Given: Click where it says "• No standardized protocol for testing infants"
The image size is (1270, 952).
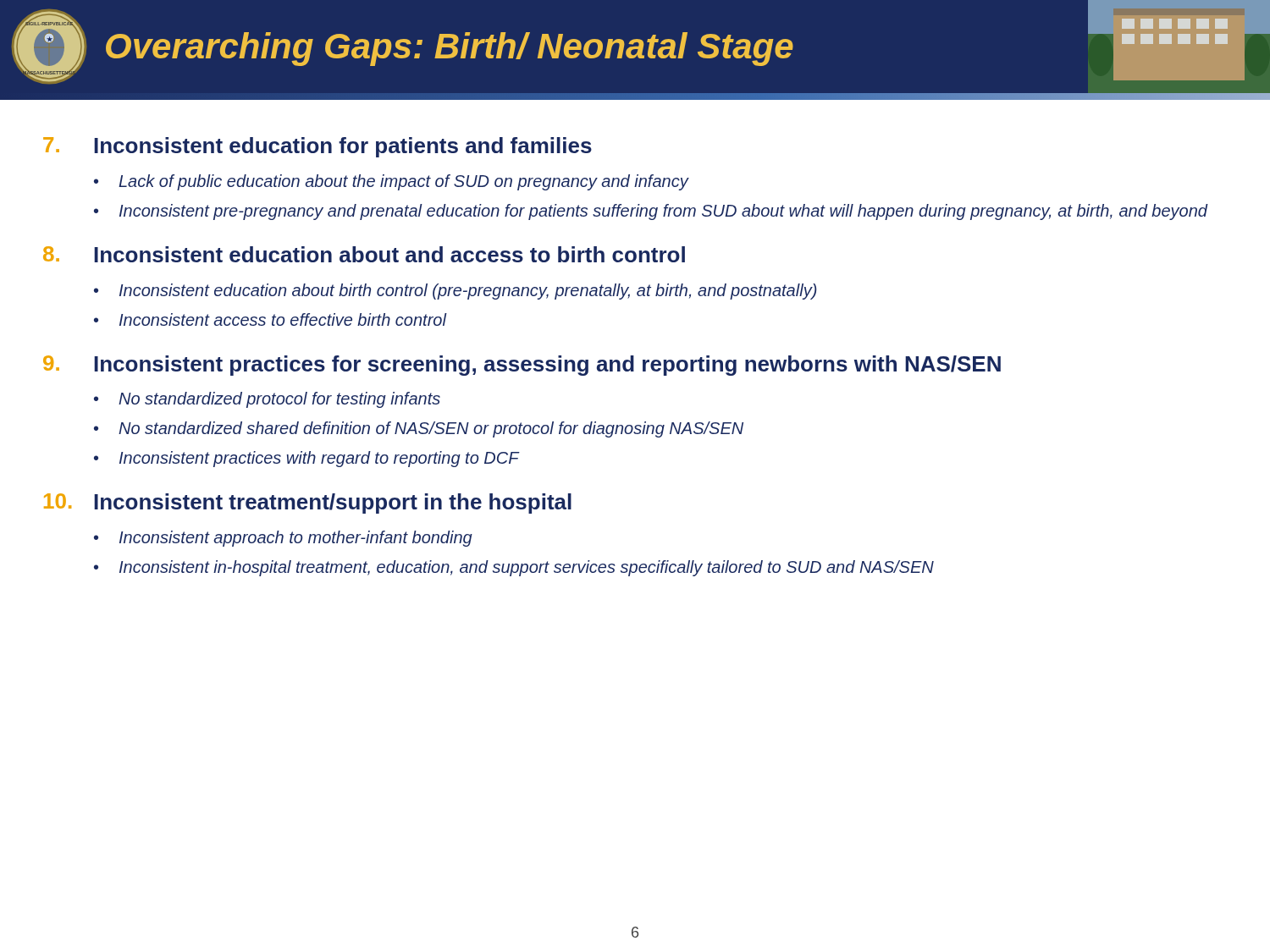Looking at the screenshot, I should pos(267,399).
